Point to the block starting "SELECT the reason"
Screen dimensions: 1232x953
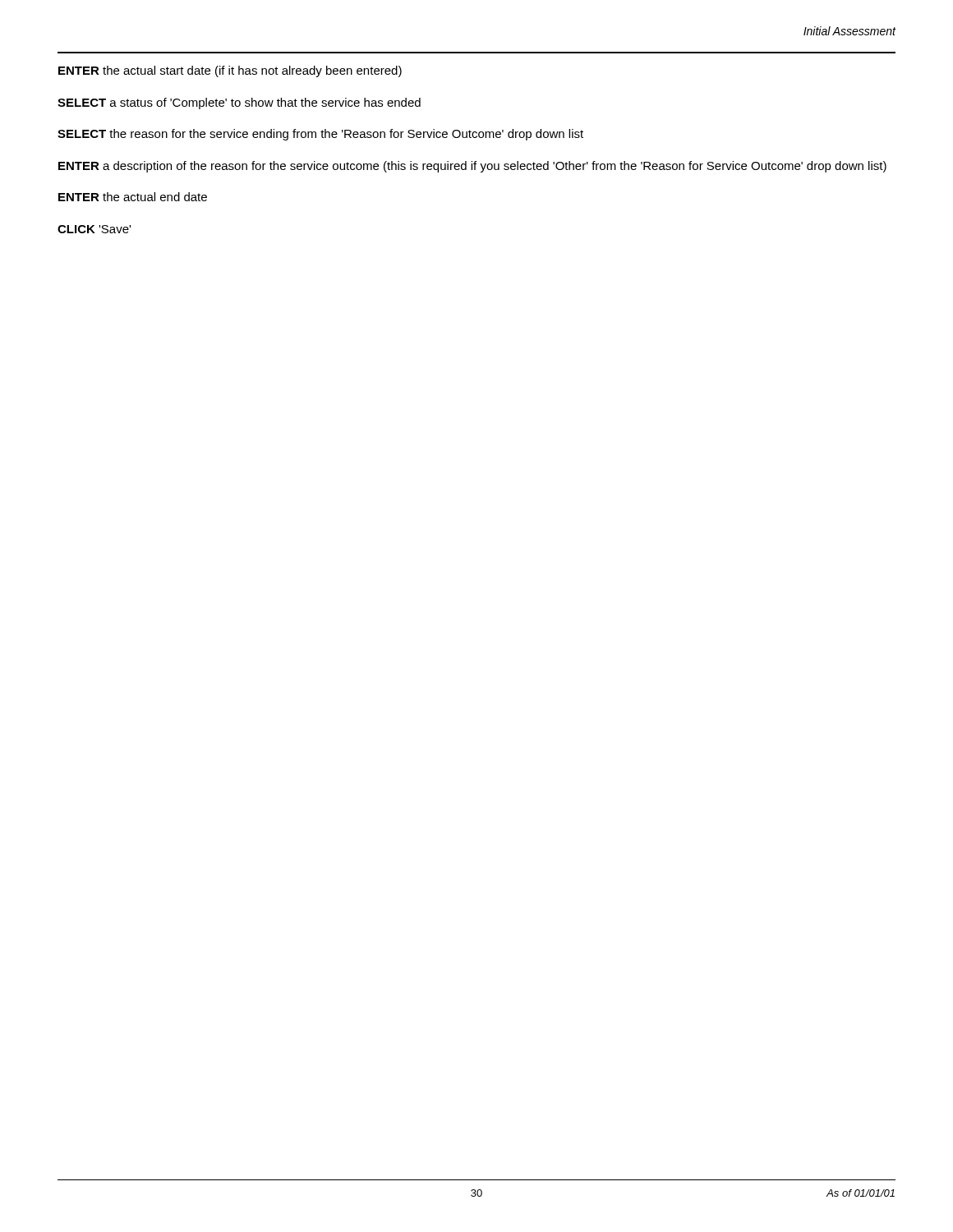tap(320, 133)
